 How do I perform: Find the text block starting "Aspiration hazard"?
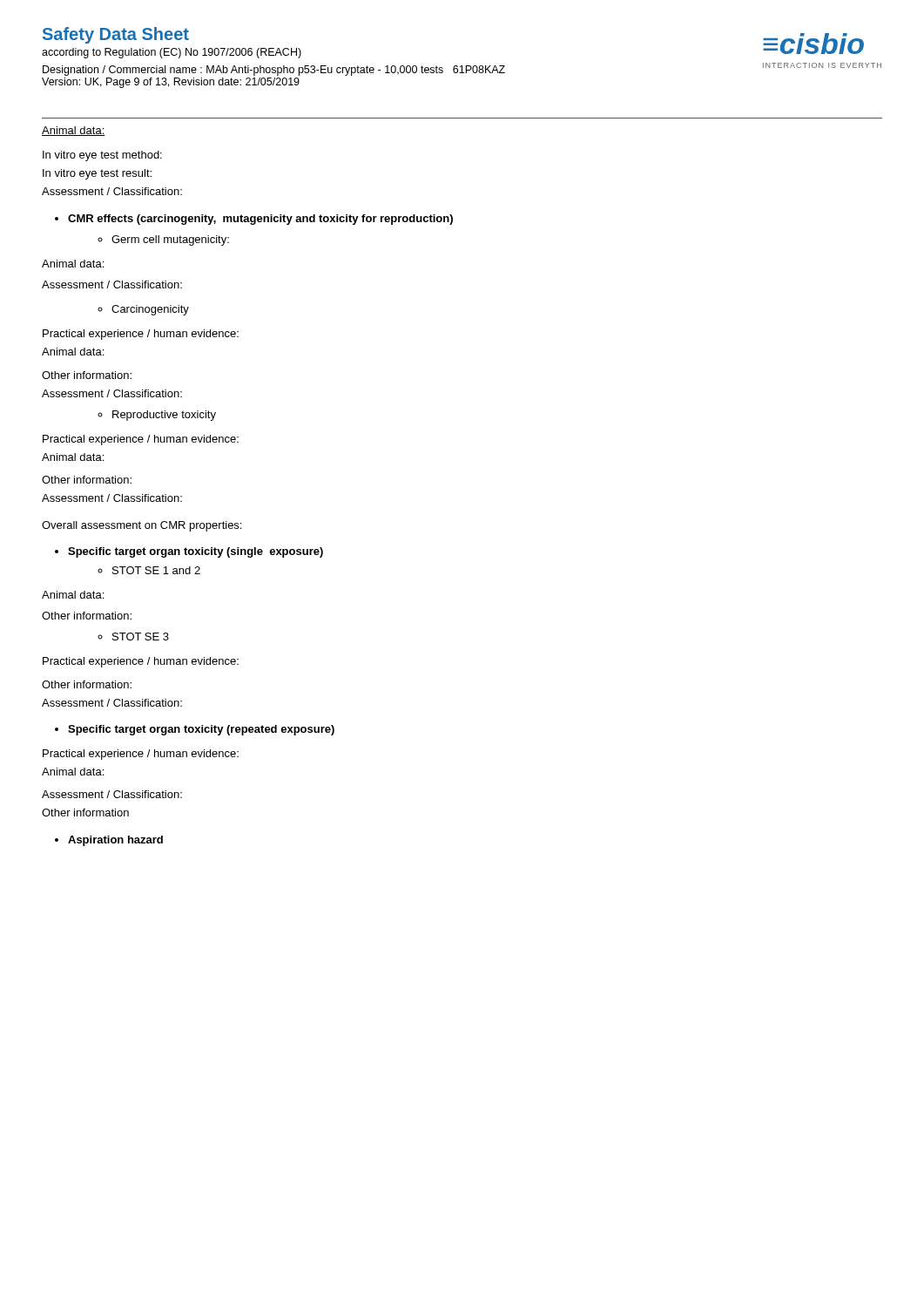(x=116, y=839)
